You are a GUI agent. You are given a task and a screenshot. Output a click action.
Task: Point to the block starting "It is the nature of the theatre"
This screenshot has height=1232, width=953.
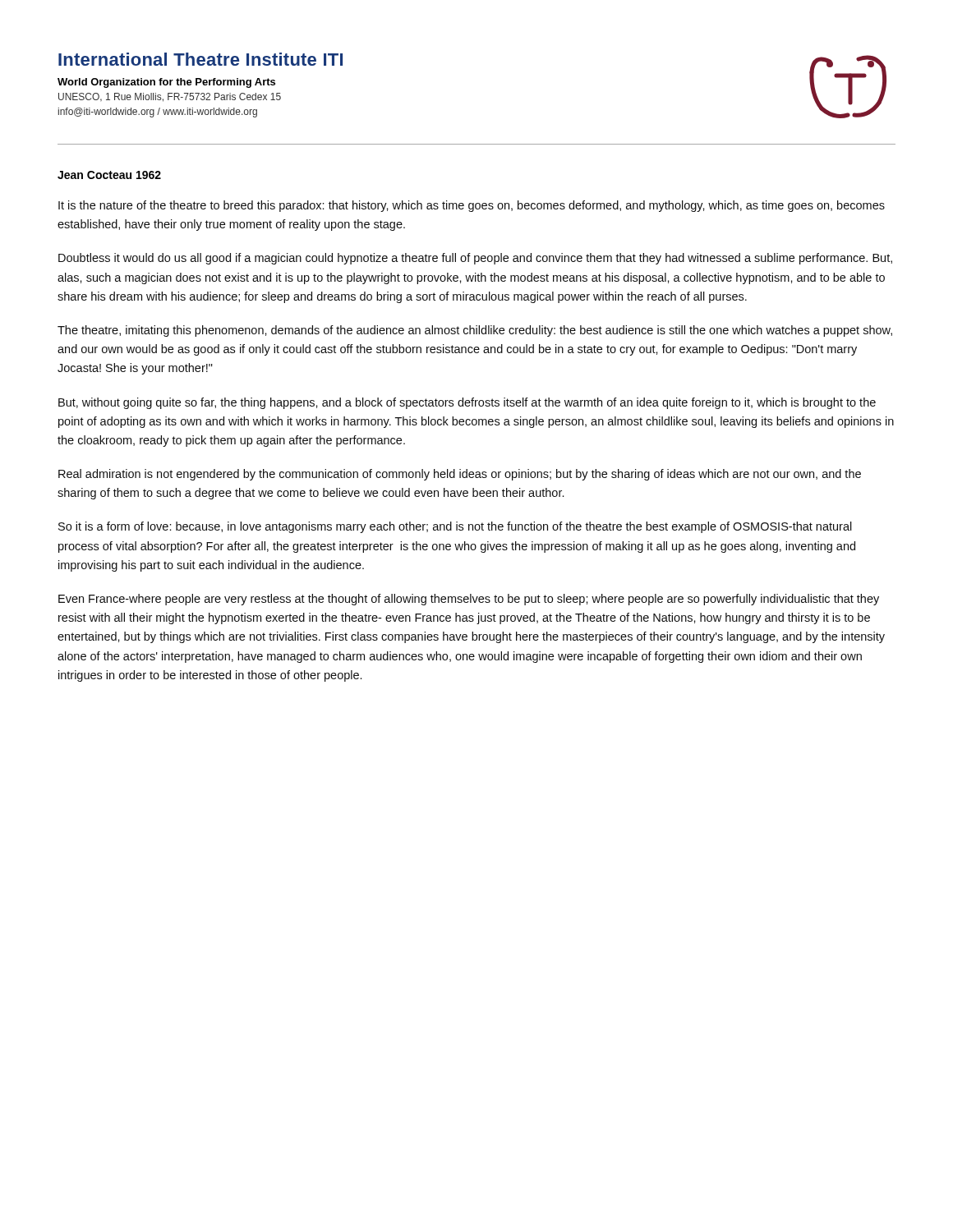[471, 215]
